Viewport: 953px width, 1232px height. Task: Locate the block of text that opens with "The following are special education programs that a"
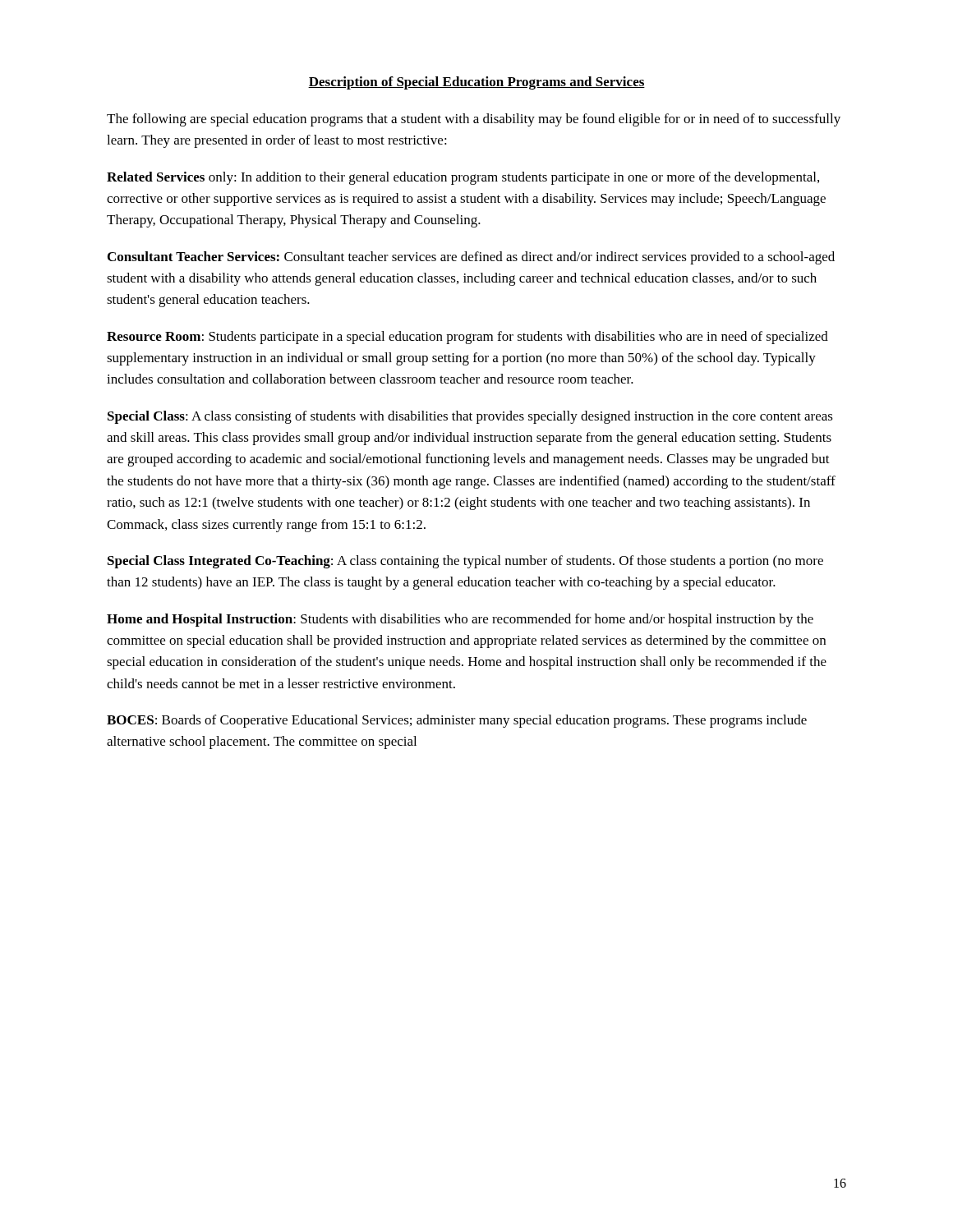pos(474,129)
